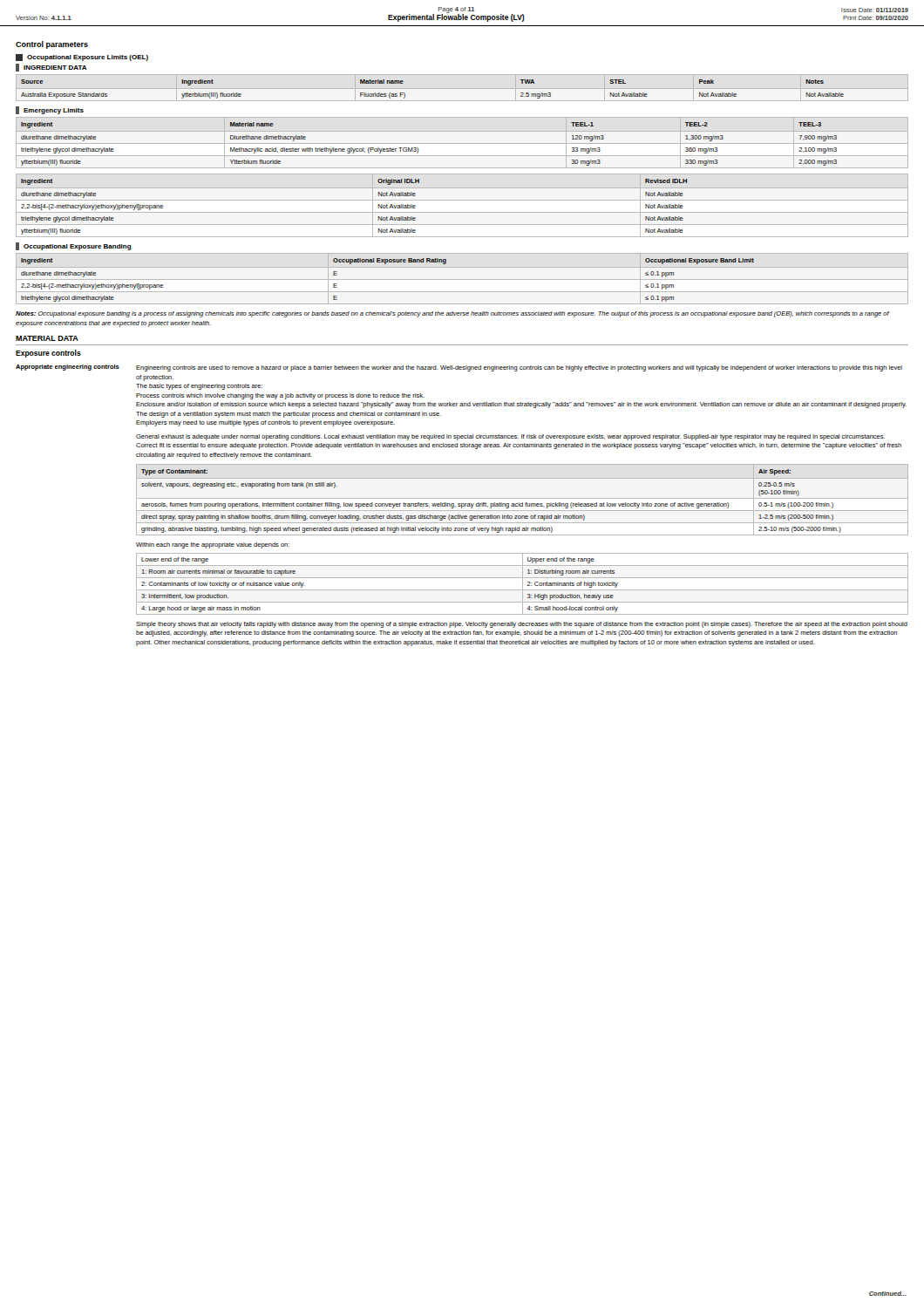The width and height of the screenshot is (924, 1308).
Task: Locate the text "MATERIAL DATA"
Action: [x=47, y=338]
